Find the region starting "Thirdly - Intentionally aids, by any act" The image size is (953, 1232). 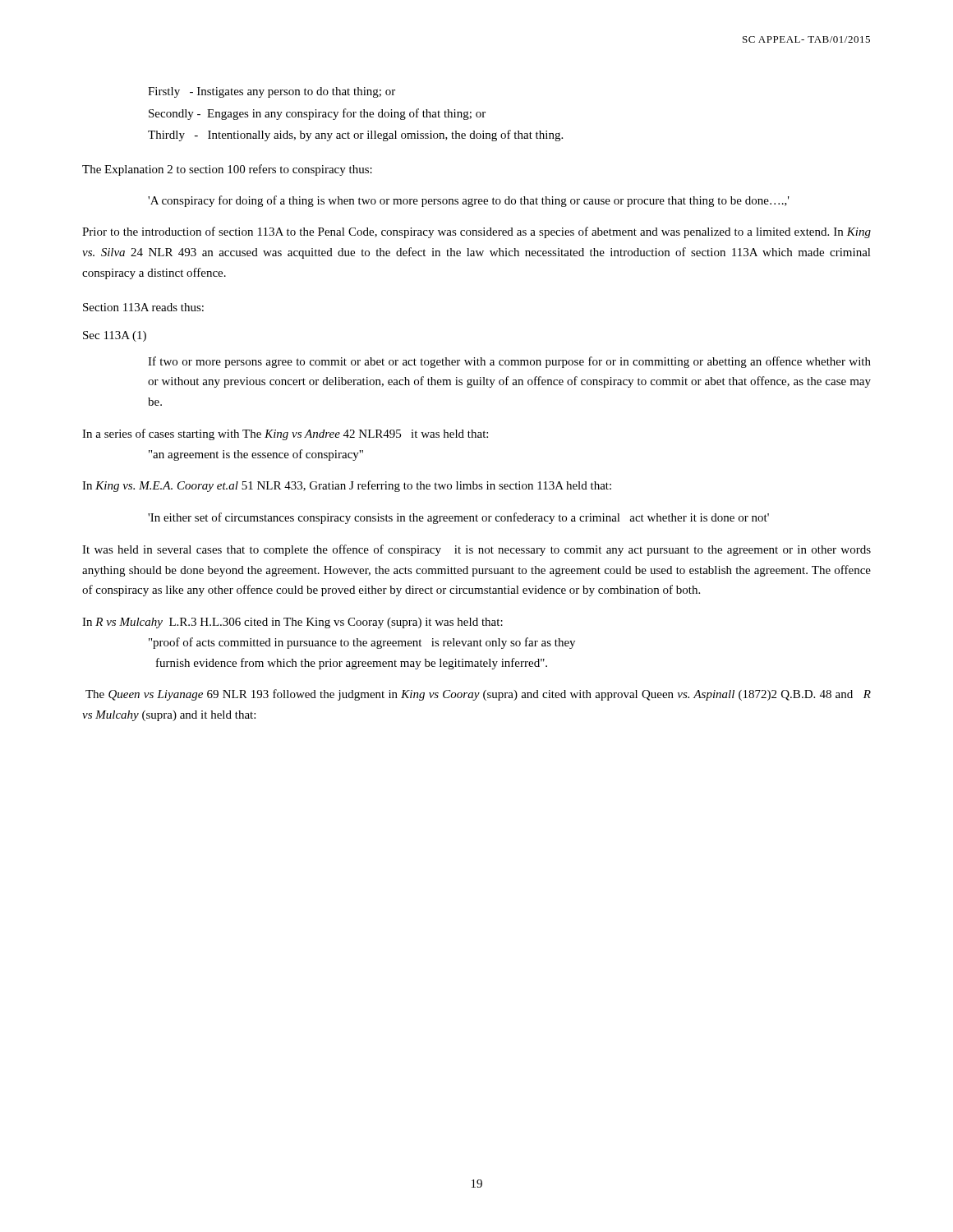click(x=356, y=135)
